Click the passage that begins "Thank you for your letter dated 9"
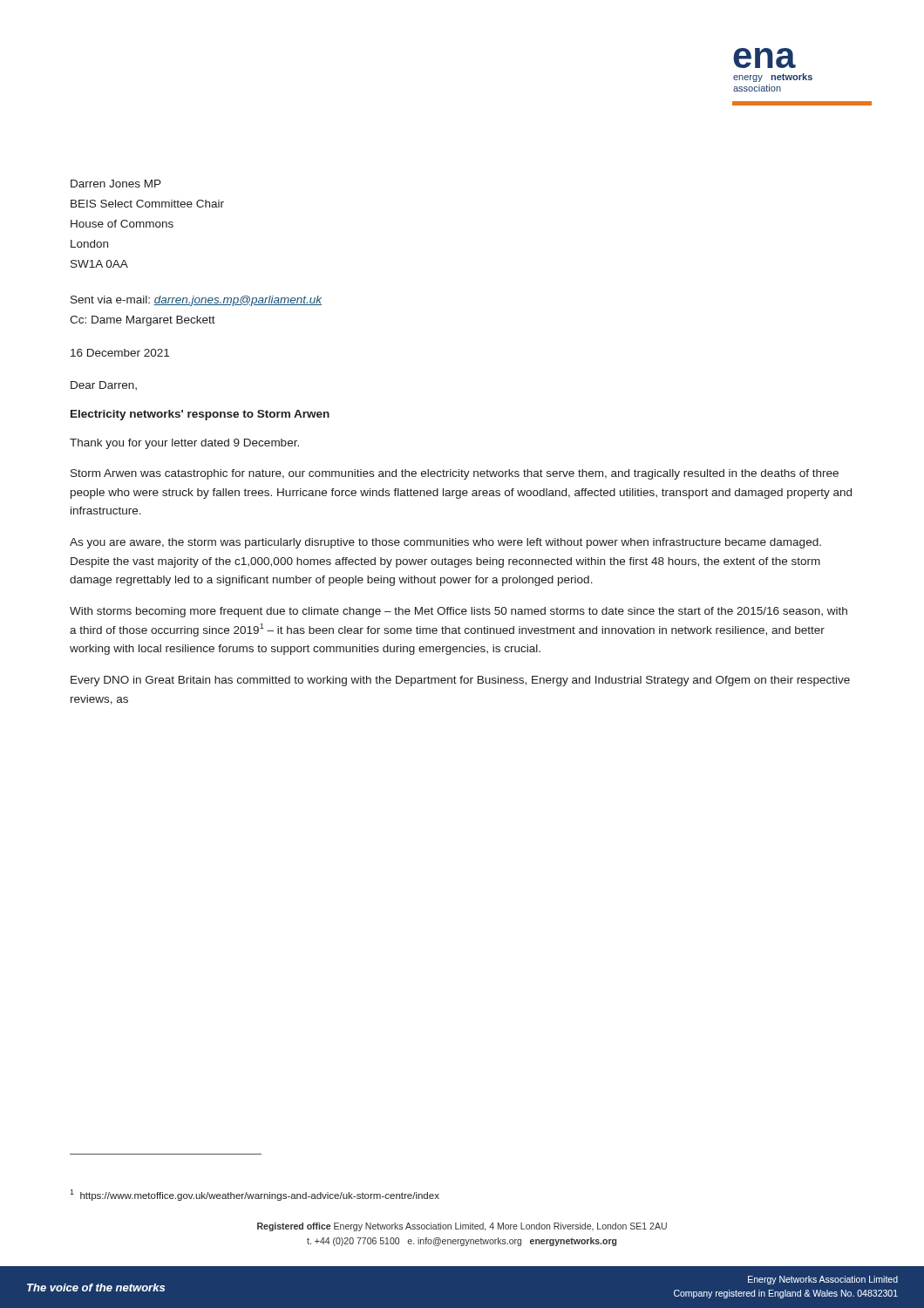 pyautogui.click(x=185, y=442)
